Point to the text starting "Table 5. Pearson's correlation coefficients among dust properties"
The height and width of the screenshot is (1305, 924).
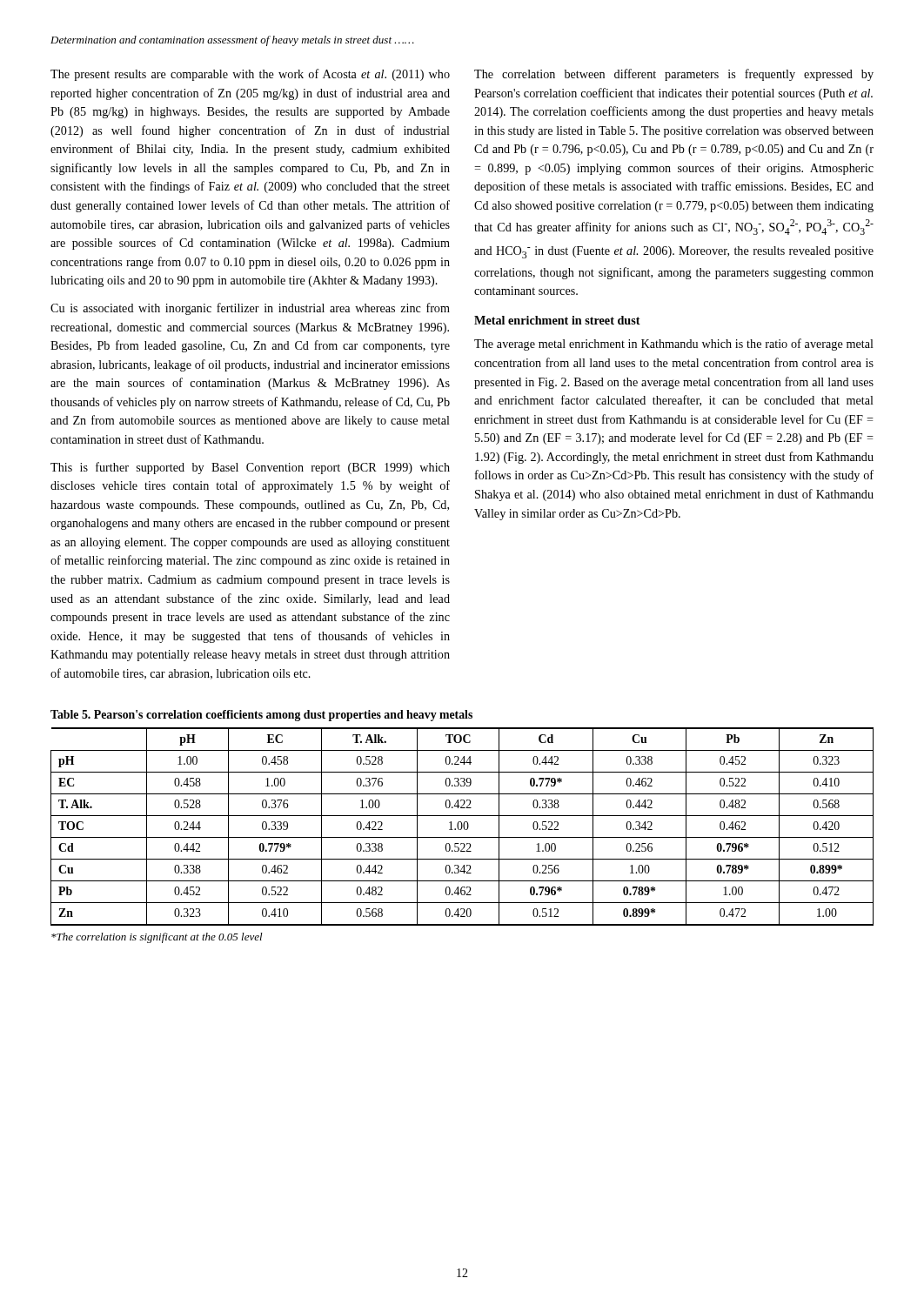click(x=262, y=714)
